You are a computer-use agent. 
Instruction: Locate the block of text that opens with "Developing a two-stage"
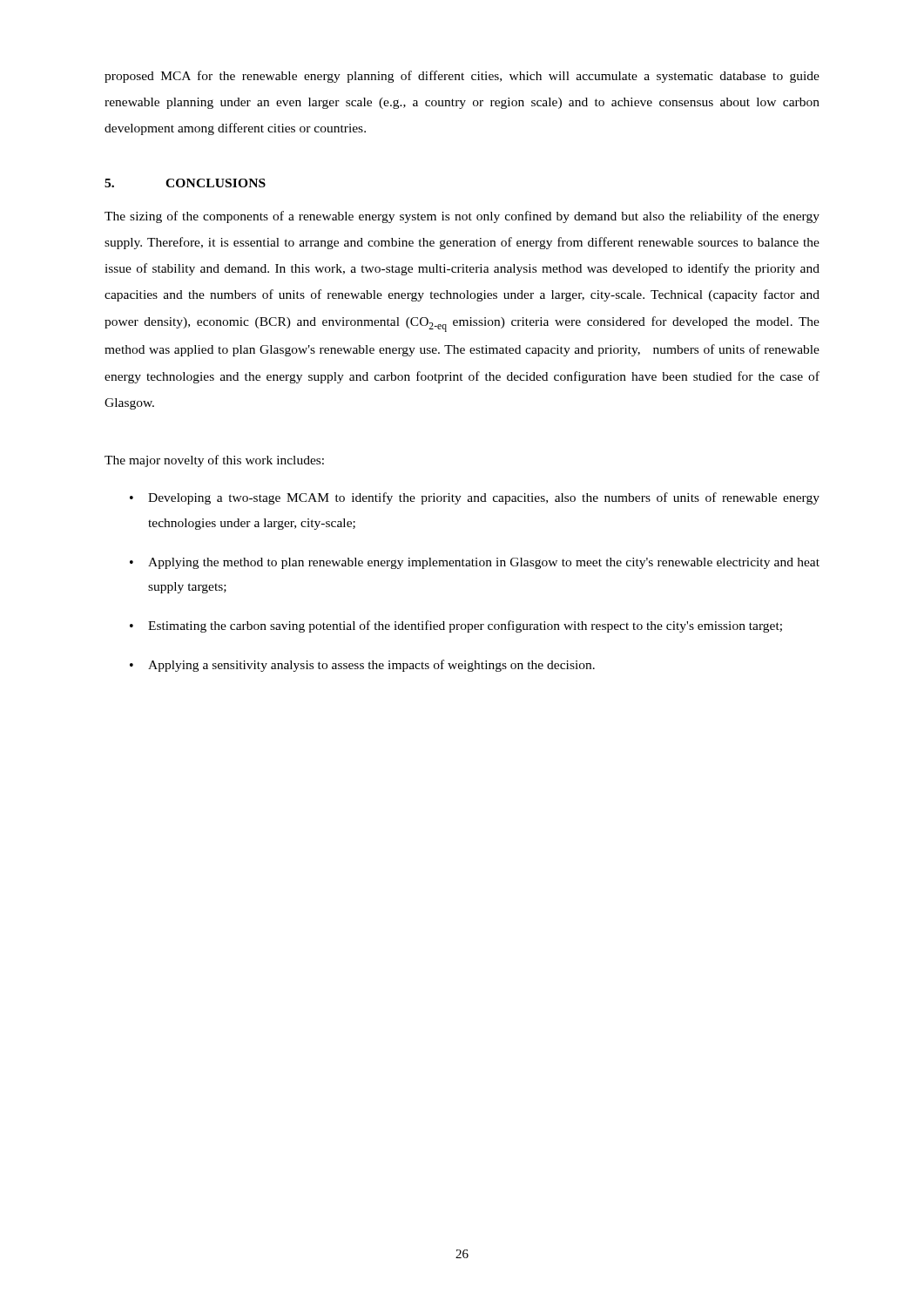(484, 510)
